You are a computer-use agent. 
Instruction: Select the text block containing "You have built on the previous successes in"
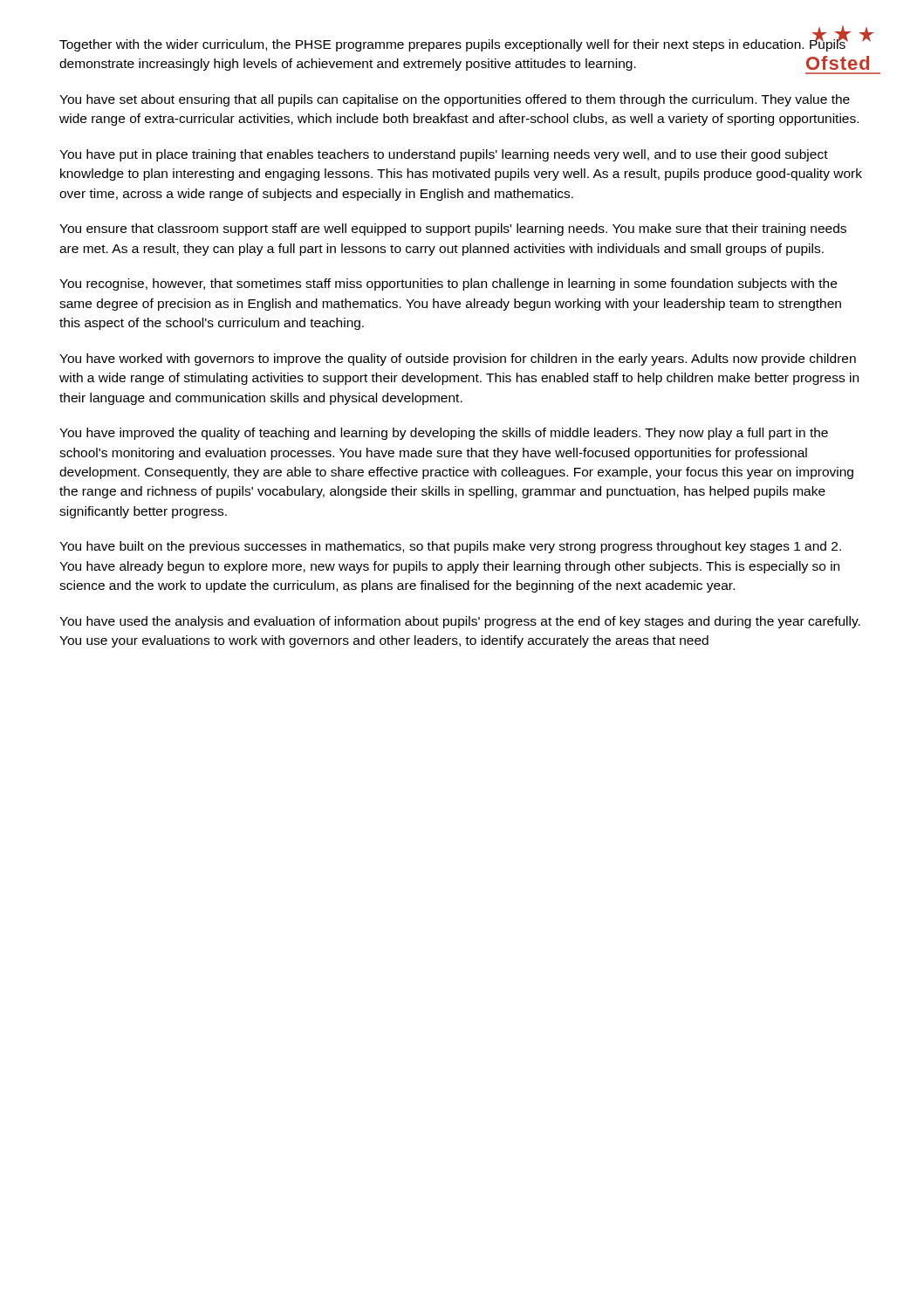(x=462, y=566)
